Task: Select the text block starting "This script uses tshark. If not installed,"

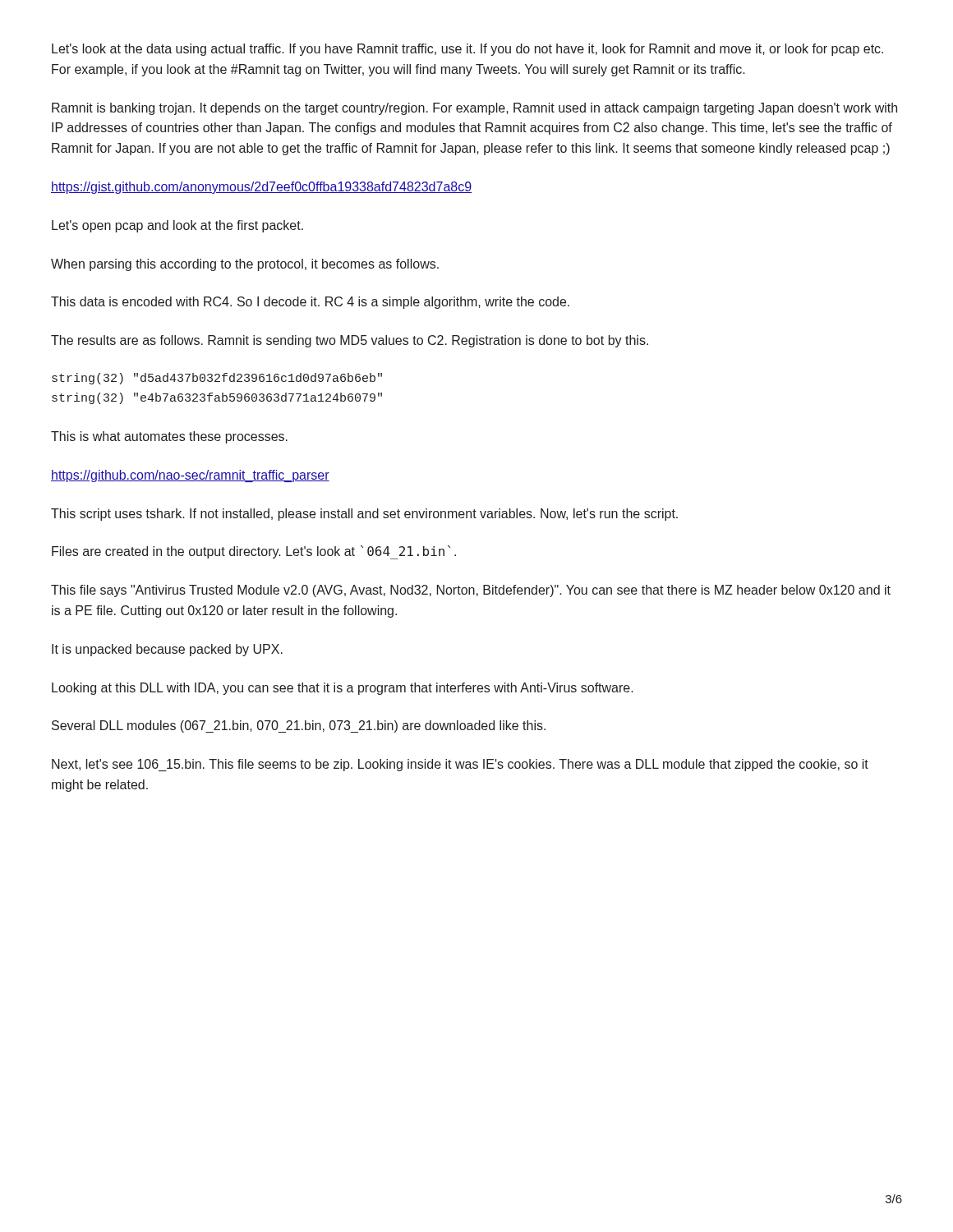Action: tap(365, 513)
